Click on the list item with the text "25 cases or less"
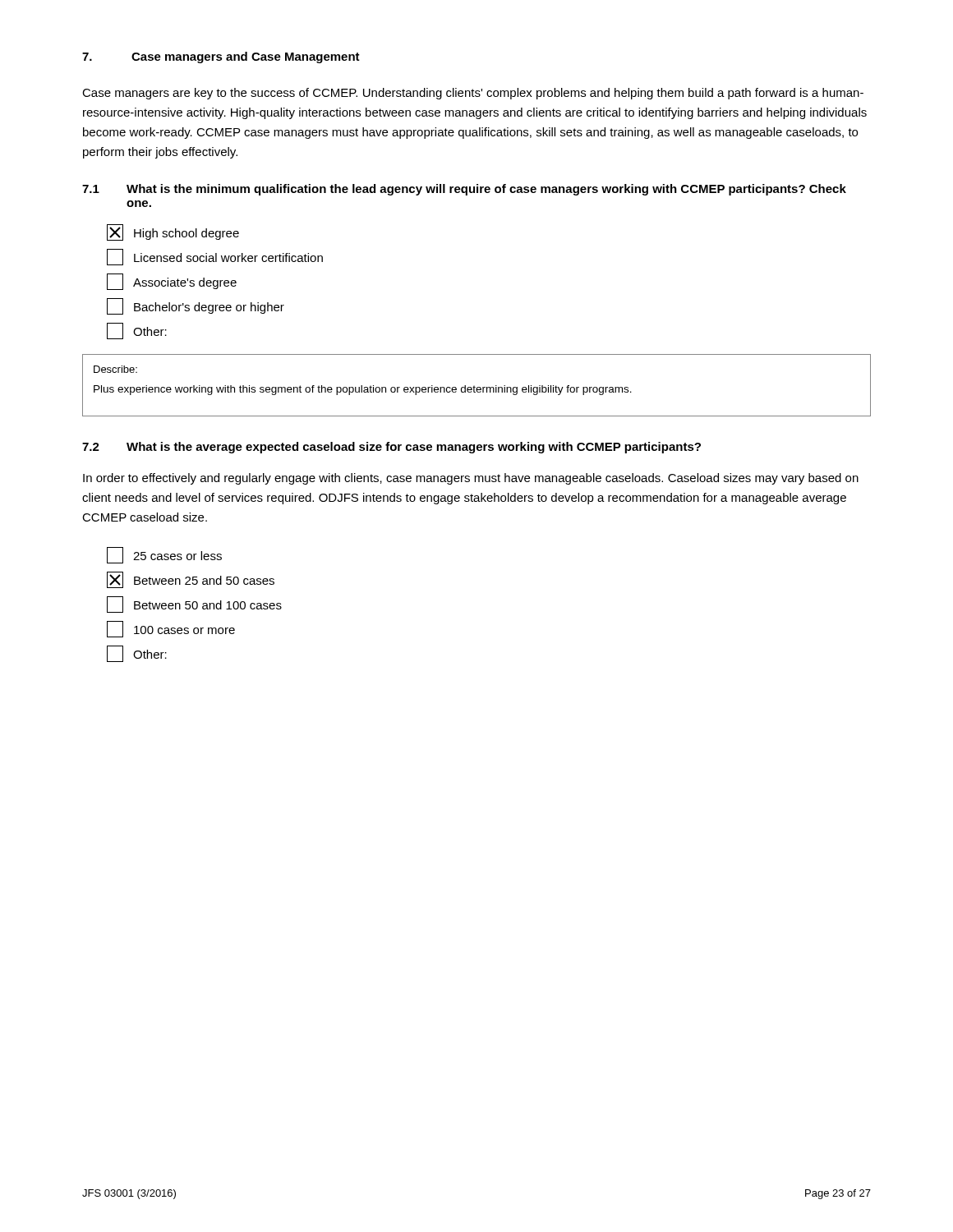953x1232 pixels. point(164,555)
